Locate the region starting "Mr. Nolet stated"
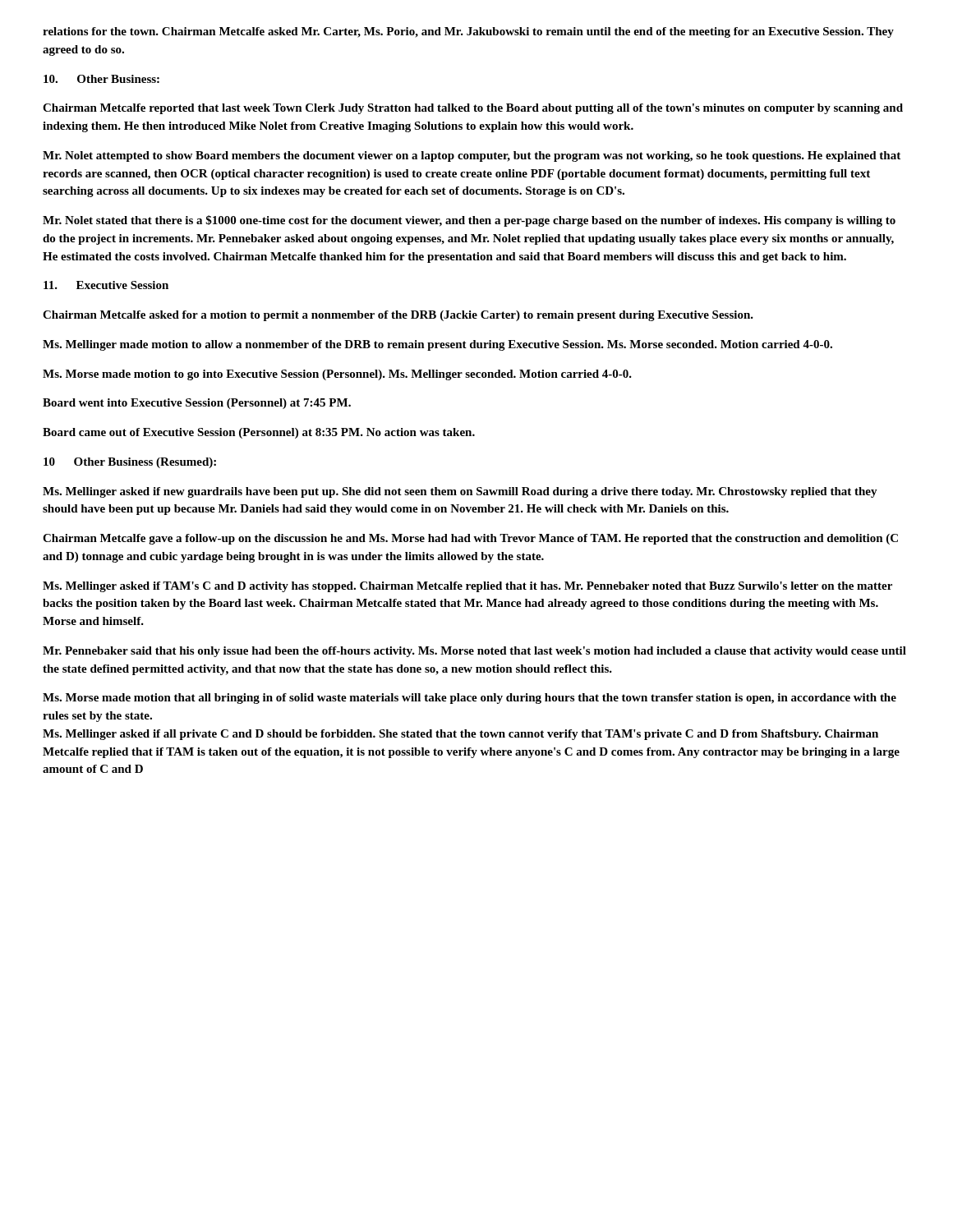Viewport: 953px width, 1232px height. point(469,238)
